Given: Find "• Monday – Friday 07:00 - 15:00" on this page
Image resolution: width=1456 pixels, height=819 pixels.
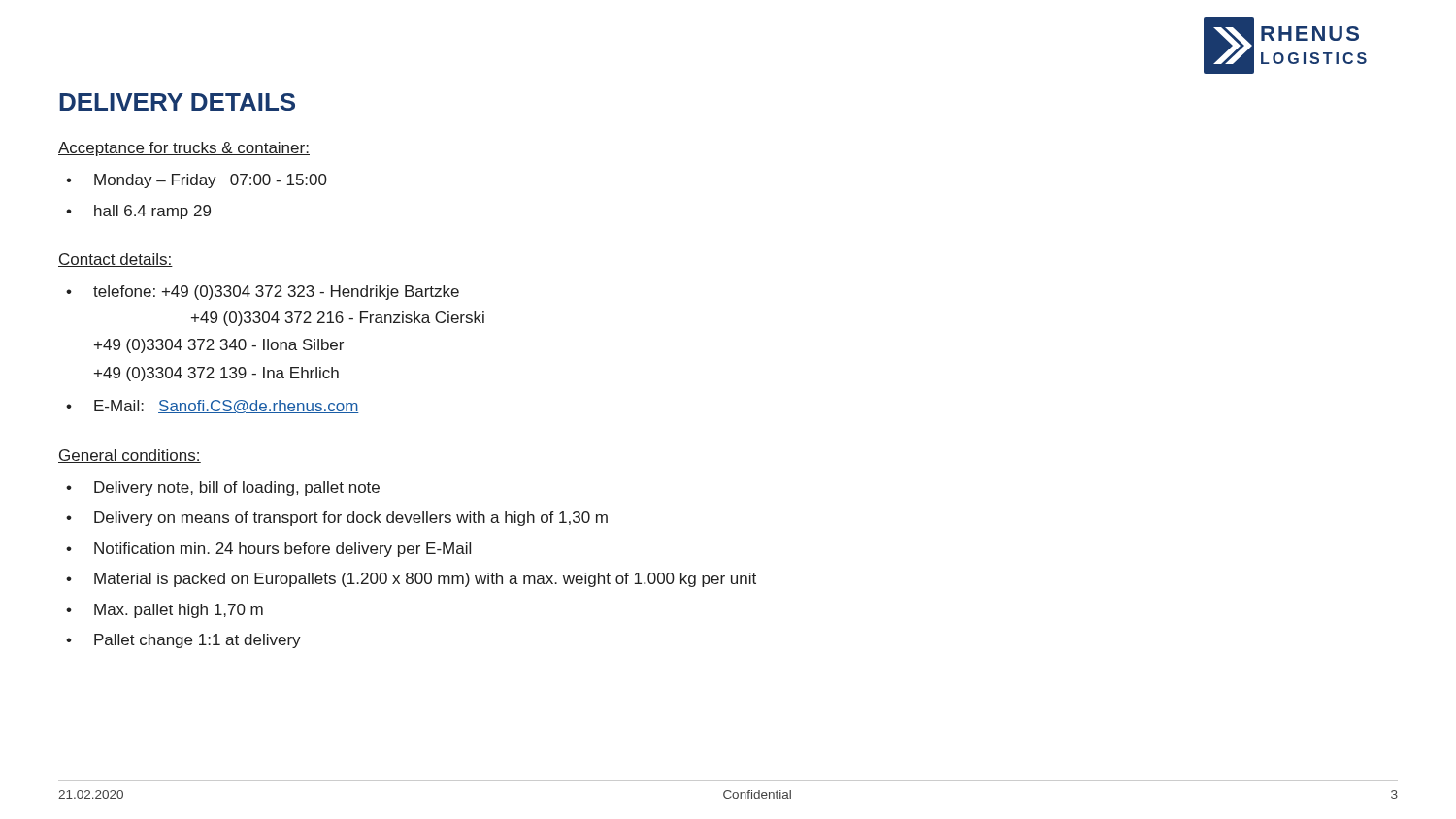Looking at the screenshot, I should tap(197, 181).
